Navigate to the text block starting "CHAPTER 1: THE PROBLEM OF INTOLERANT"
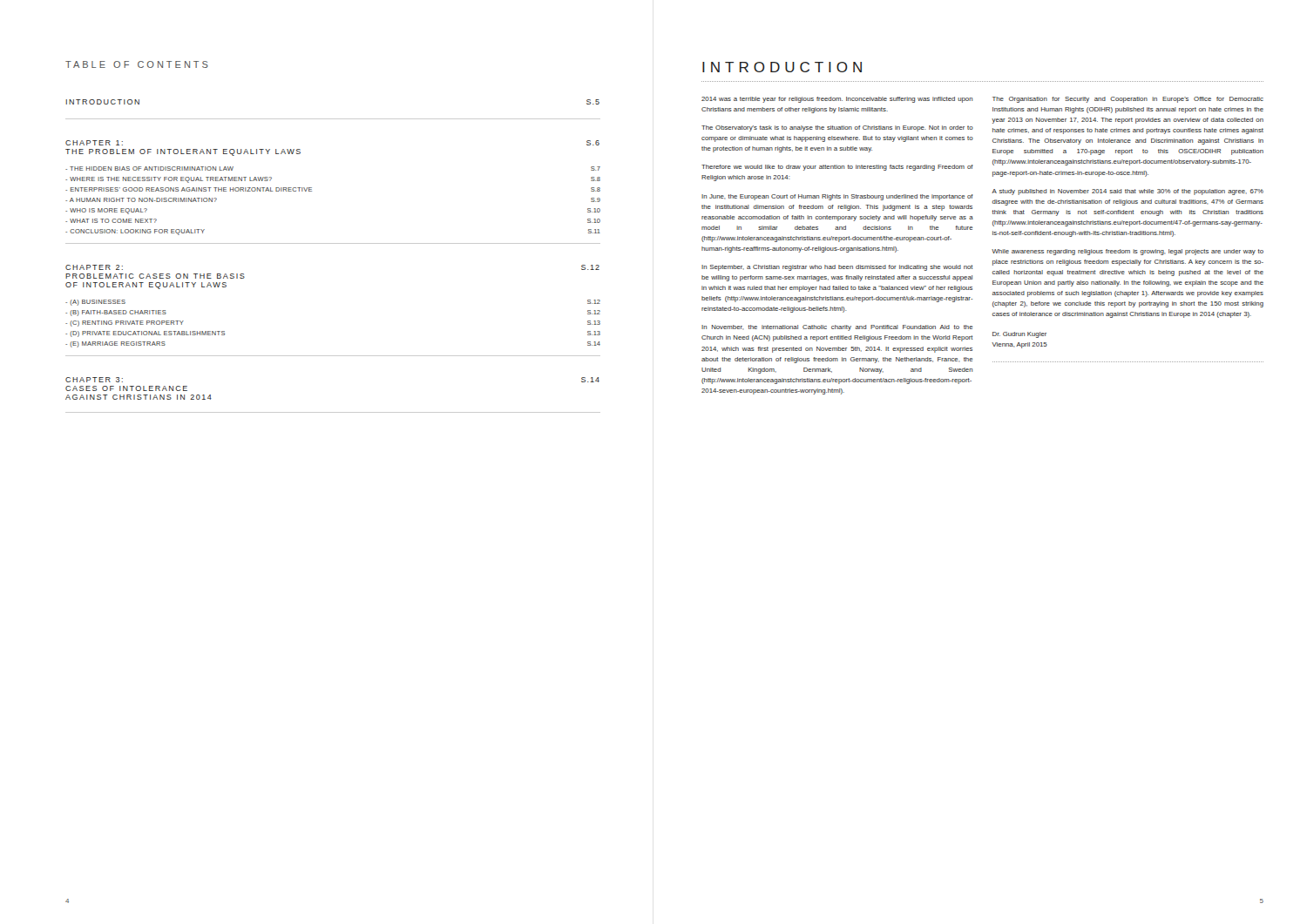 point(95,142)
